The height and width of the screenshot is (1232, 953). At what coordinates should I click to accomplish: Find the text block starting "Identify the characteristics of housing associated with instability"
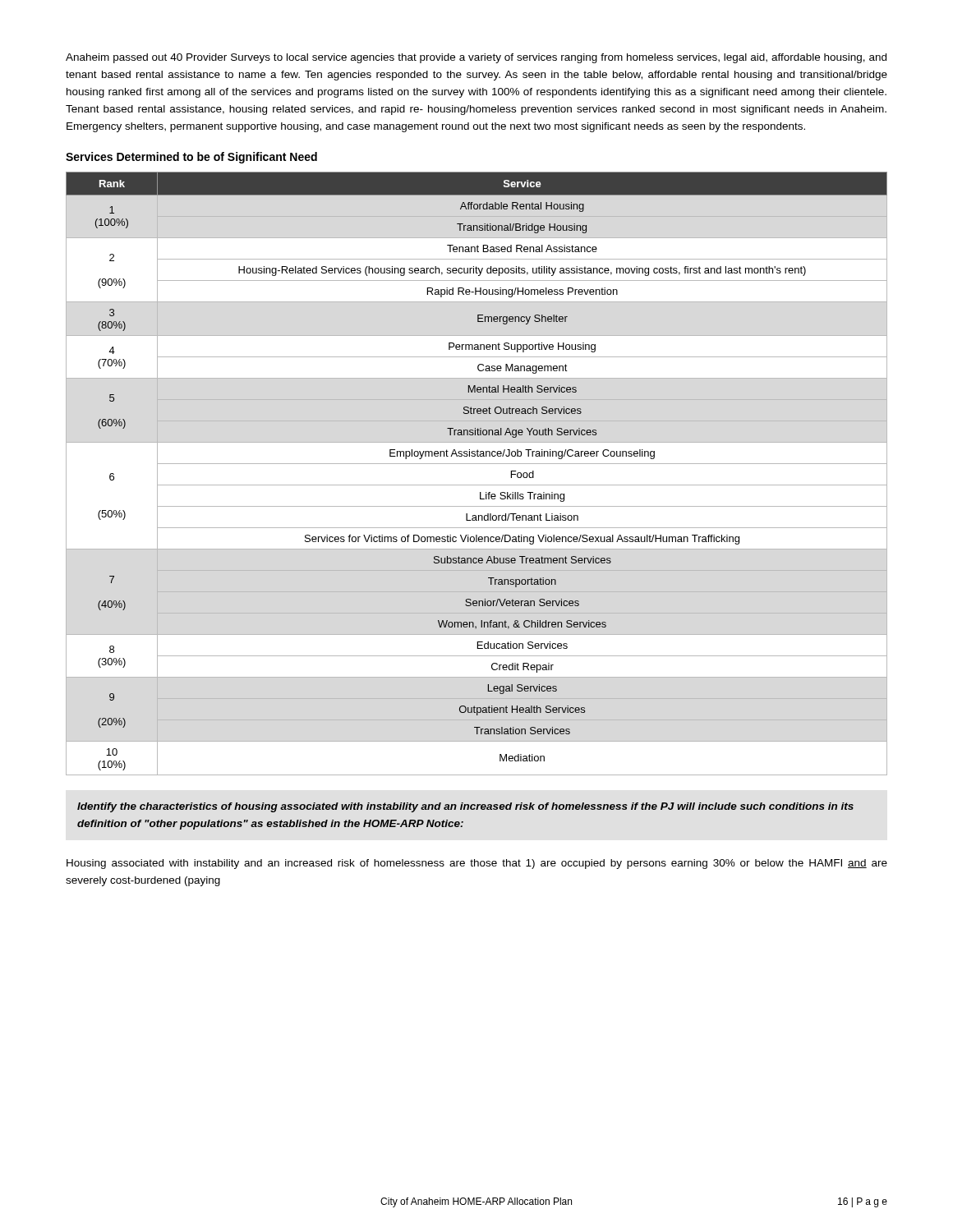coord(465,814)
